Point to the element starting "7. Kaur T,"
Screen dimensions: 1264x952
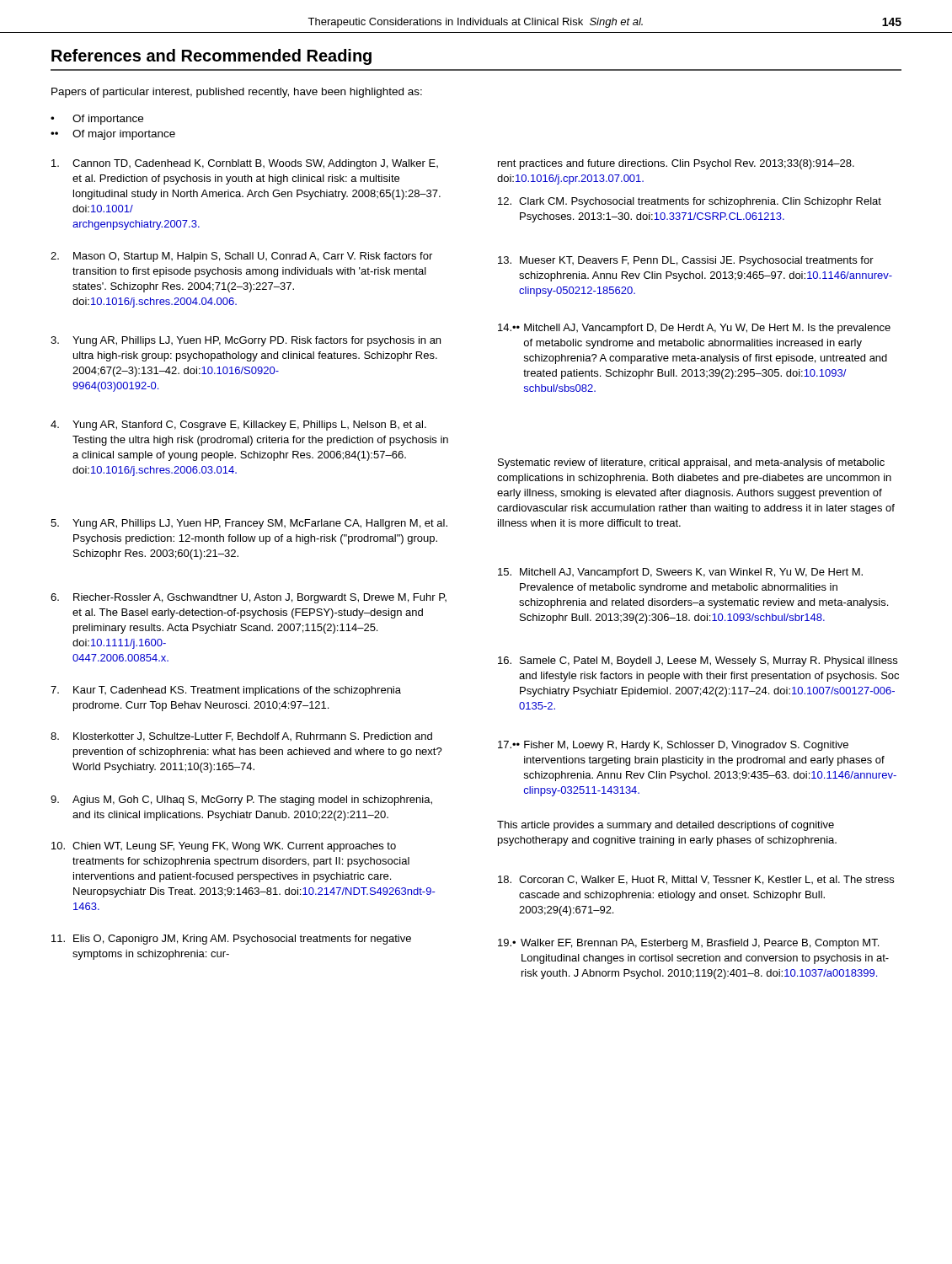pos(251,698)
